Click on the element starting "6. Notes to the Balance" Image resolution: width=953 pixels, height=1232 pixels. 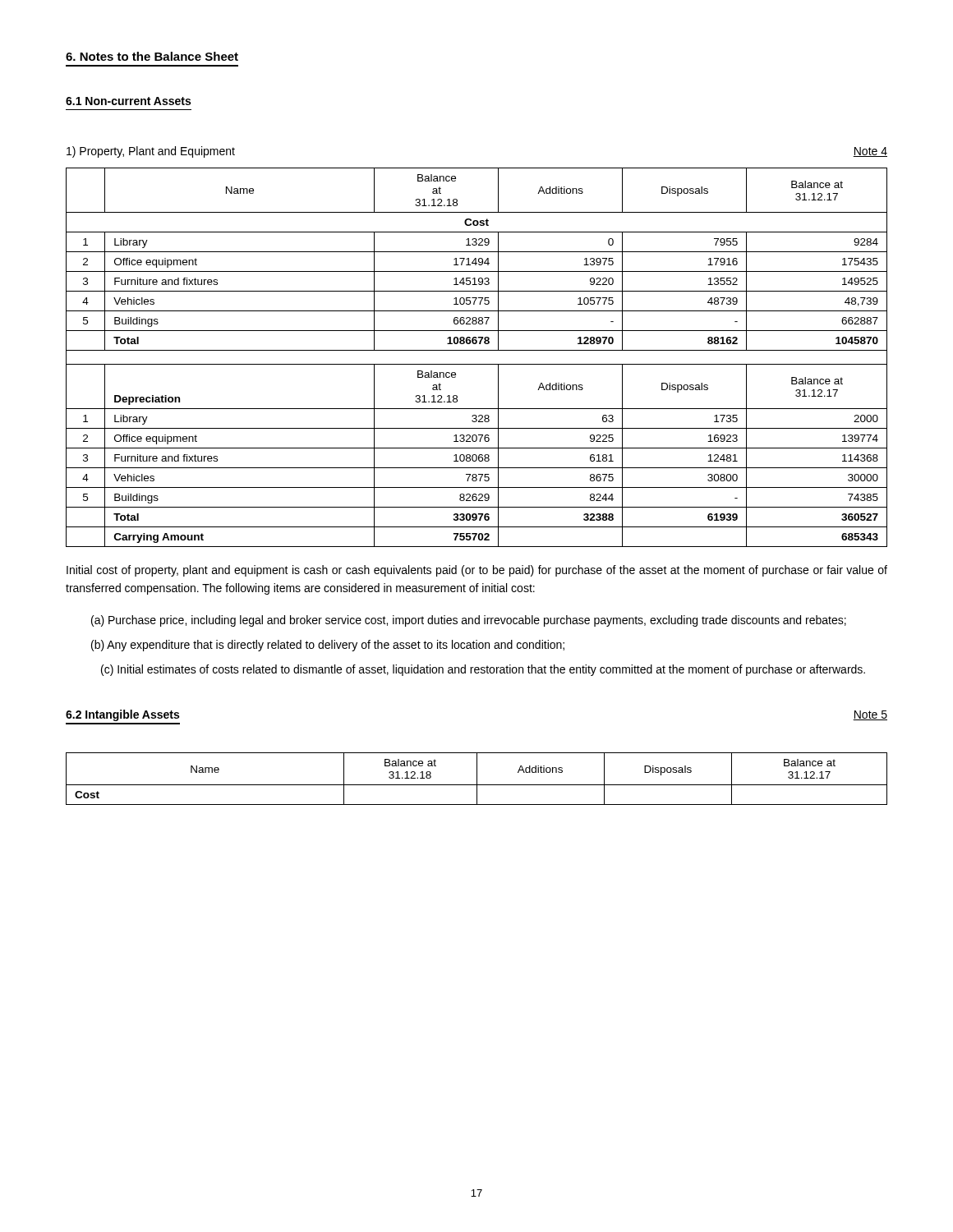pyautogui.click(x=152, y=58)
